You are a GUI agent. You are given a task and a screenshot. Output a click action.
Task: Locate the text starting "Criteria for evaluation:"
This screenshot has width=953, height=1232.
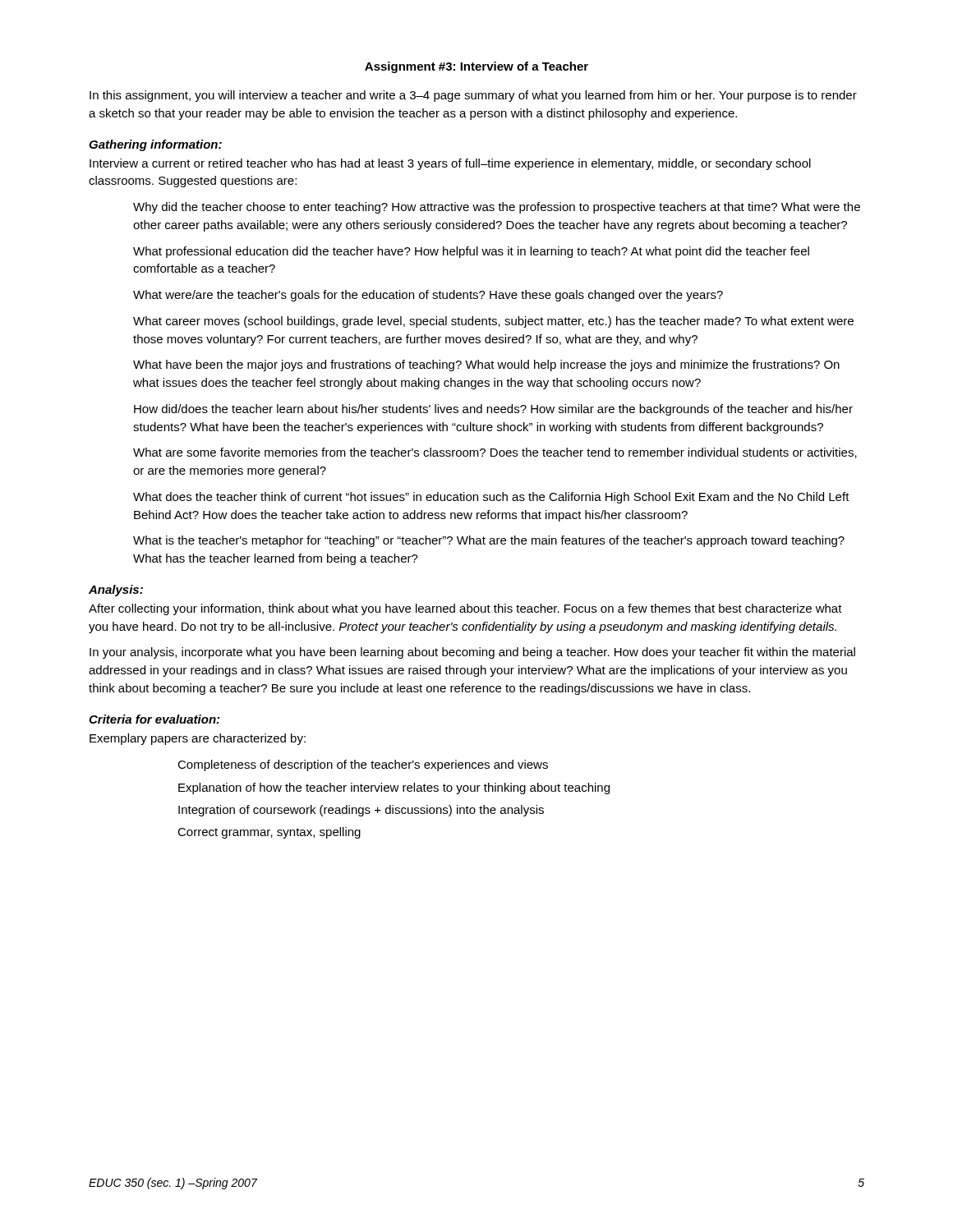pyautogui.click(x=154, y=719)
